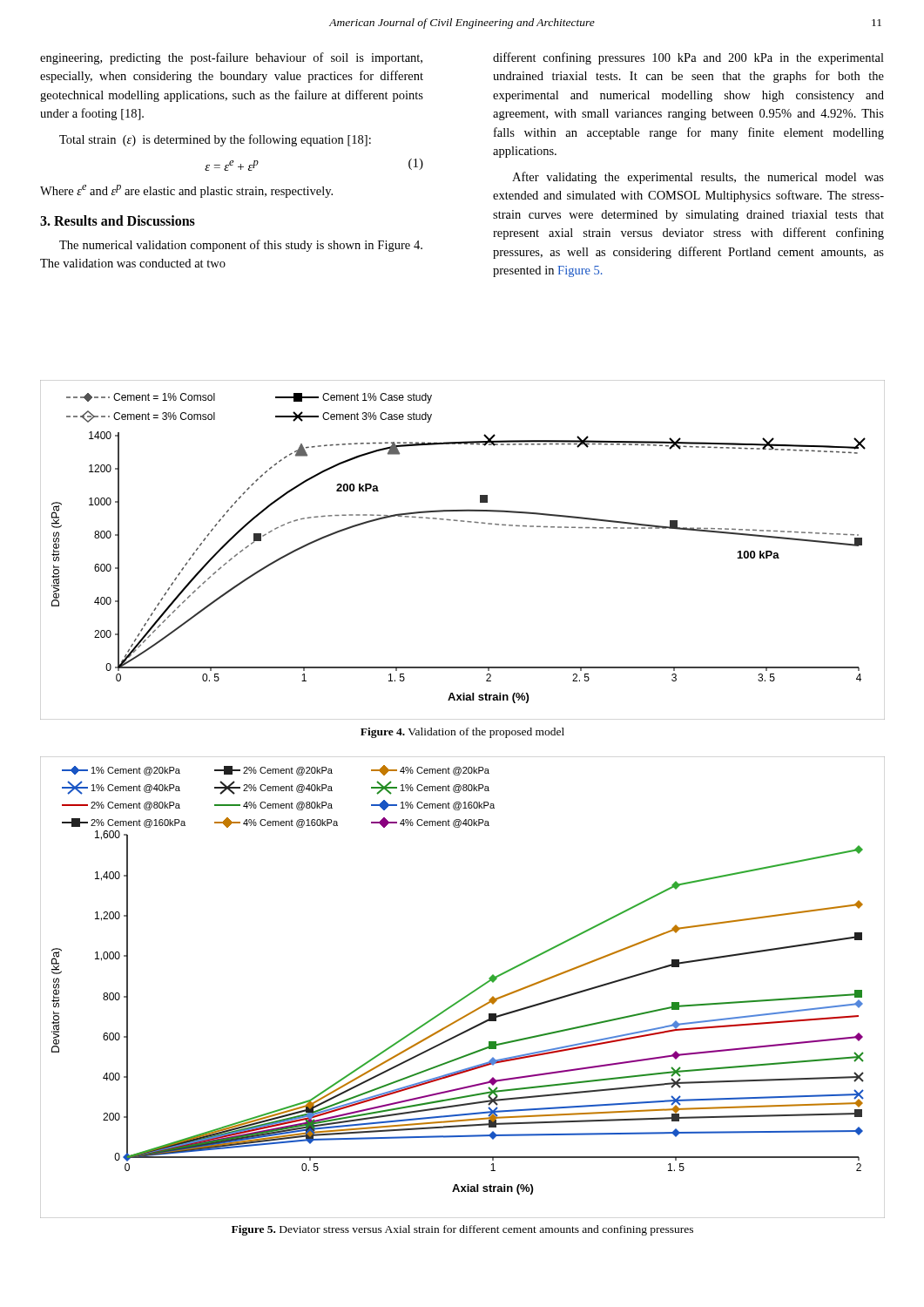Select the caption containing "Figure 4. Validation"
Screen dimensions: 1307x924
pyautogui.click(x=462, y=732)
